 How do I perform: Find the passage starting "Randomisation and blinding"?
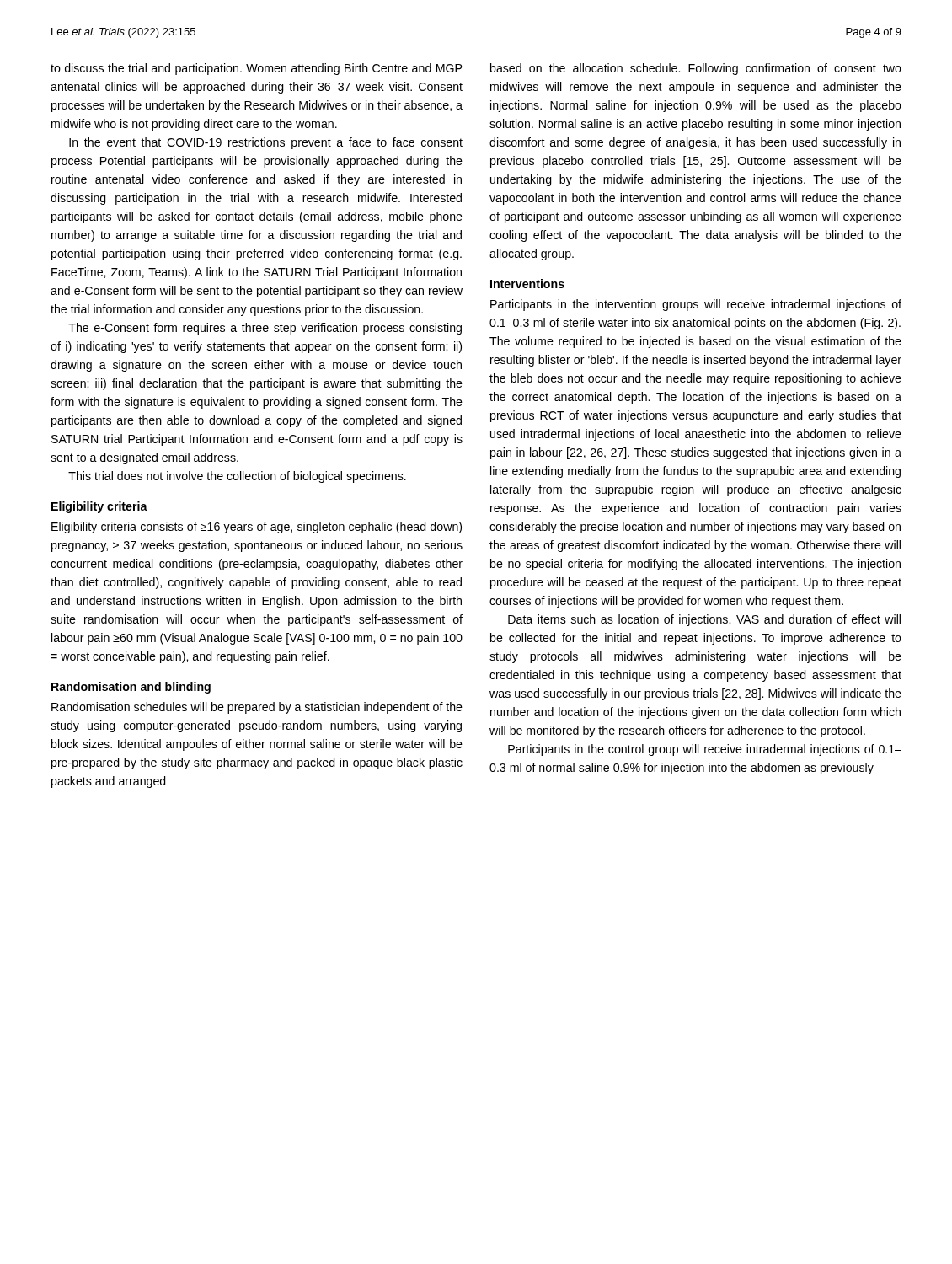(131, 687)
